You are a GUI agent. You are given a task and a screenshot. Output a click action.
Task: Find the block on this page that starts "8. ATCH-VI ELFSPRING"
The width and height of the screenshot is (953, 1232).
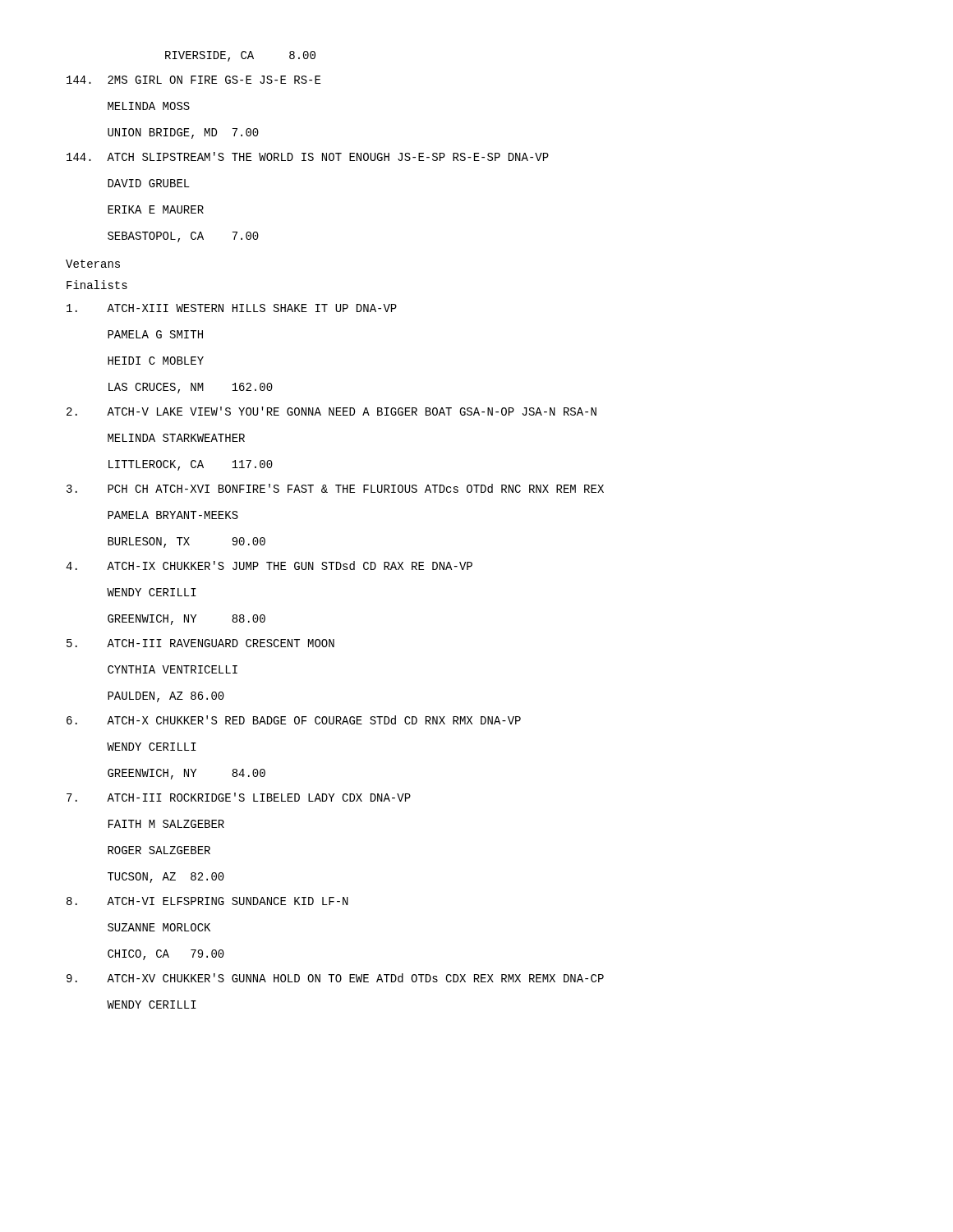click(207, 928)
